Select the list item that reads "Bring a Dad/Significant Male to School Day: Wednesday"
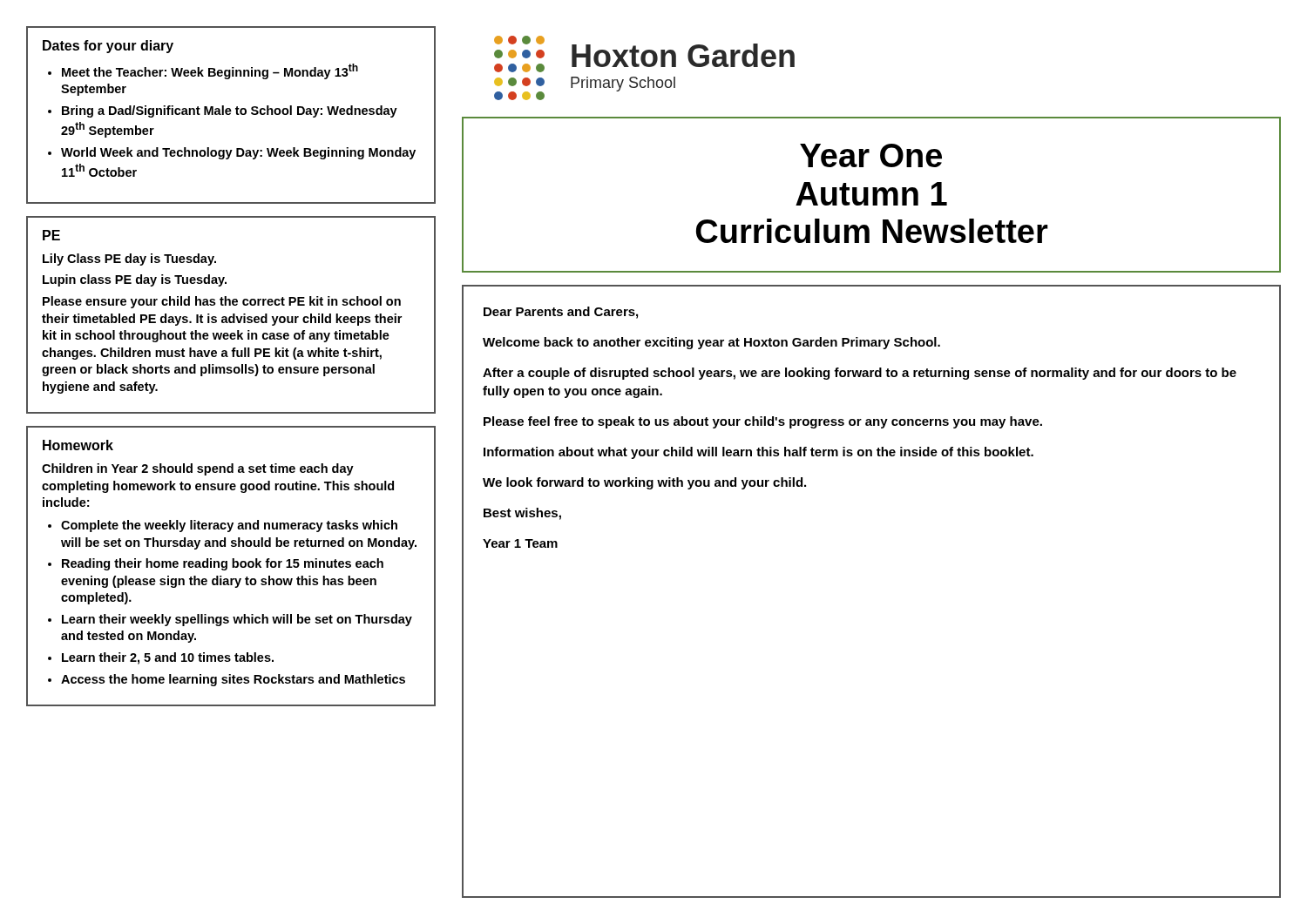 pyautogui.click(x=229, y=121)
